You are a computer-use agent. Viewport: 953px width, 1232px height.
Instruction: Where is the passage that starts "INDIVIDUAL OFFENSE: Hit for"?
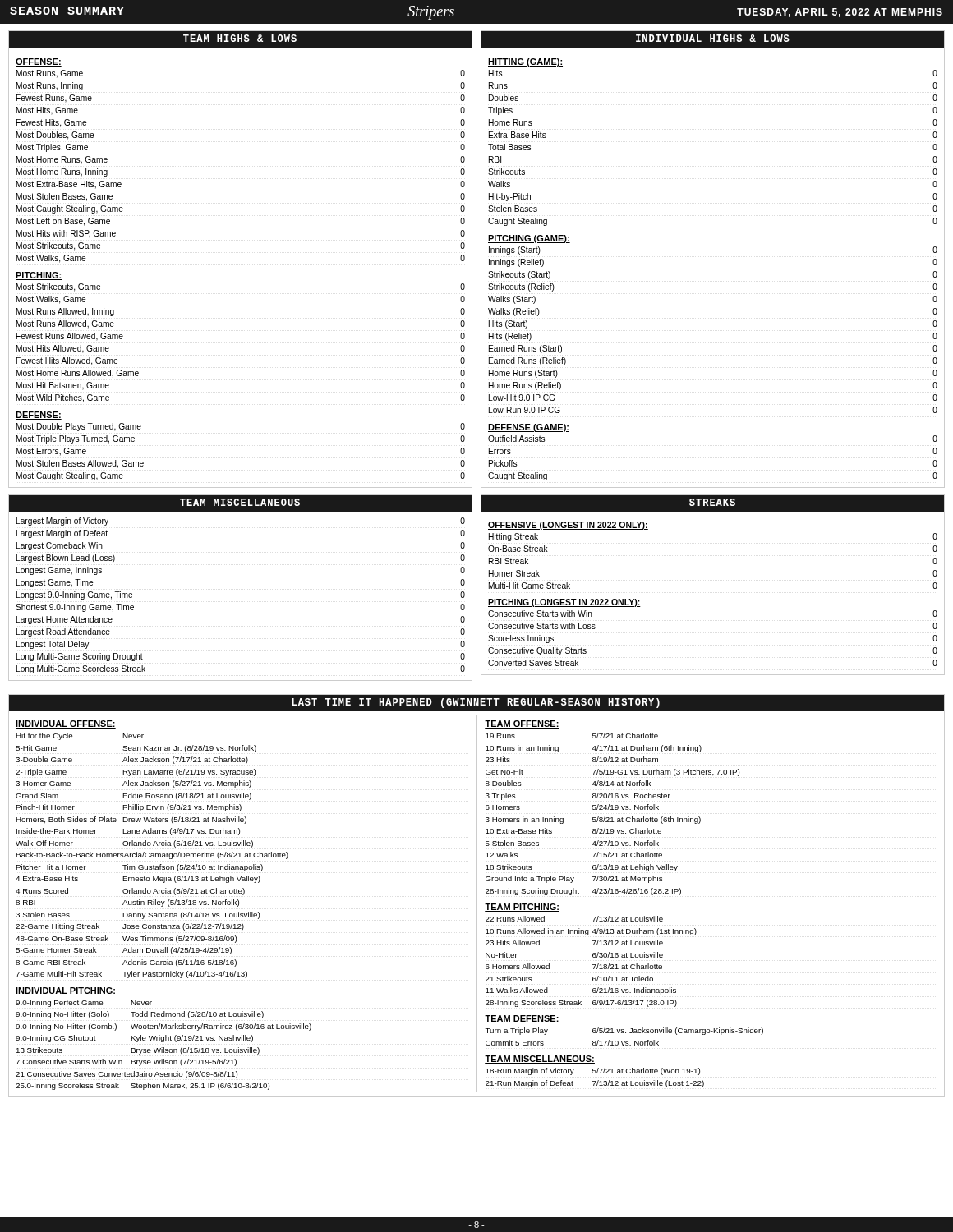coord(242,849)
